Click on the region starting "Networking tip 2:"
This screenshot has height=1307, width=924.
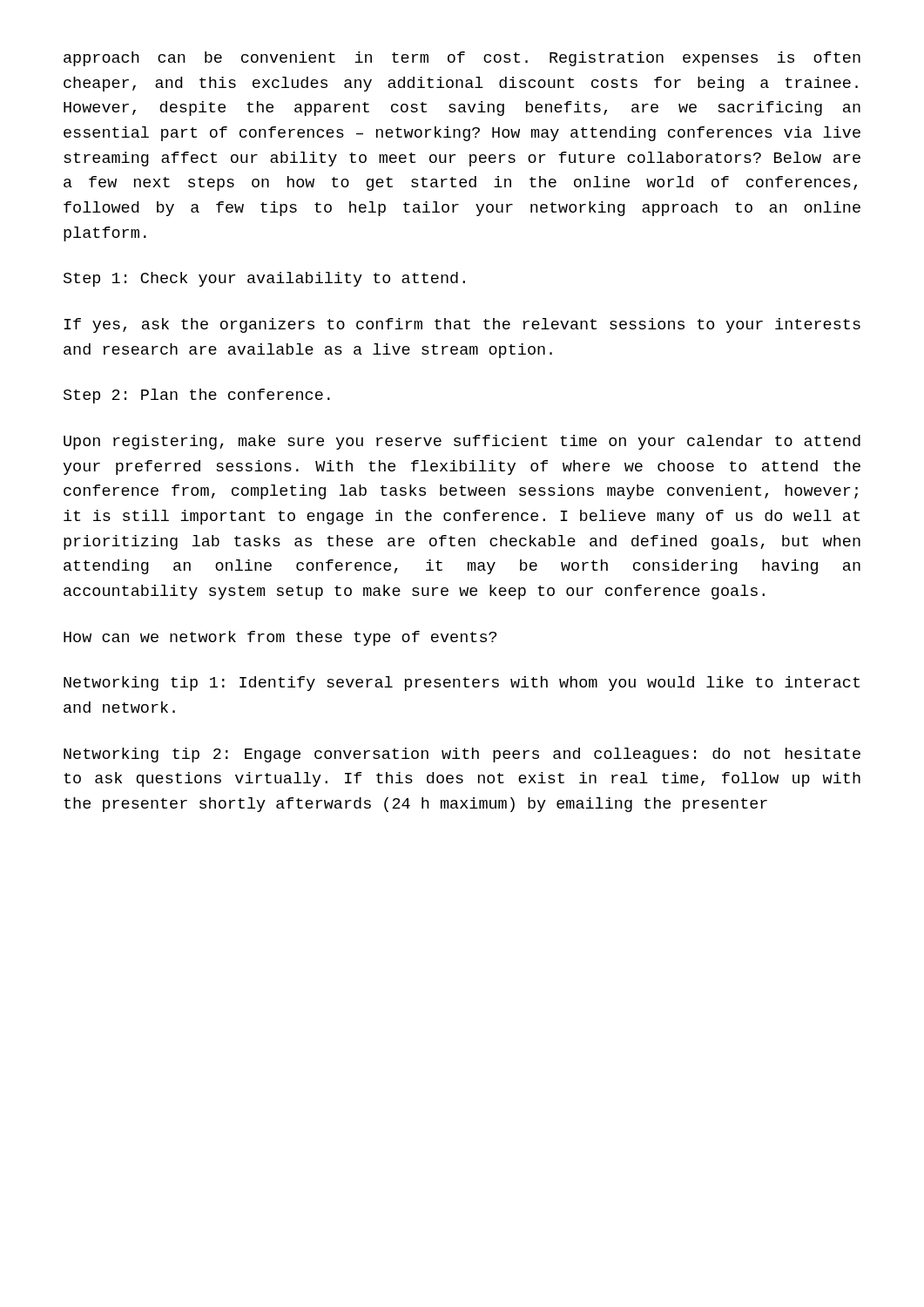pyautogui.click(x=462, y=780)
